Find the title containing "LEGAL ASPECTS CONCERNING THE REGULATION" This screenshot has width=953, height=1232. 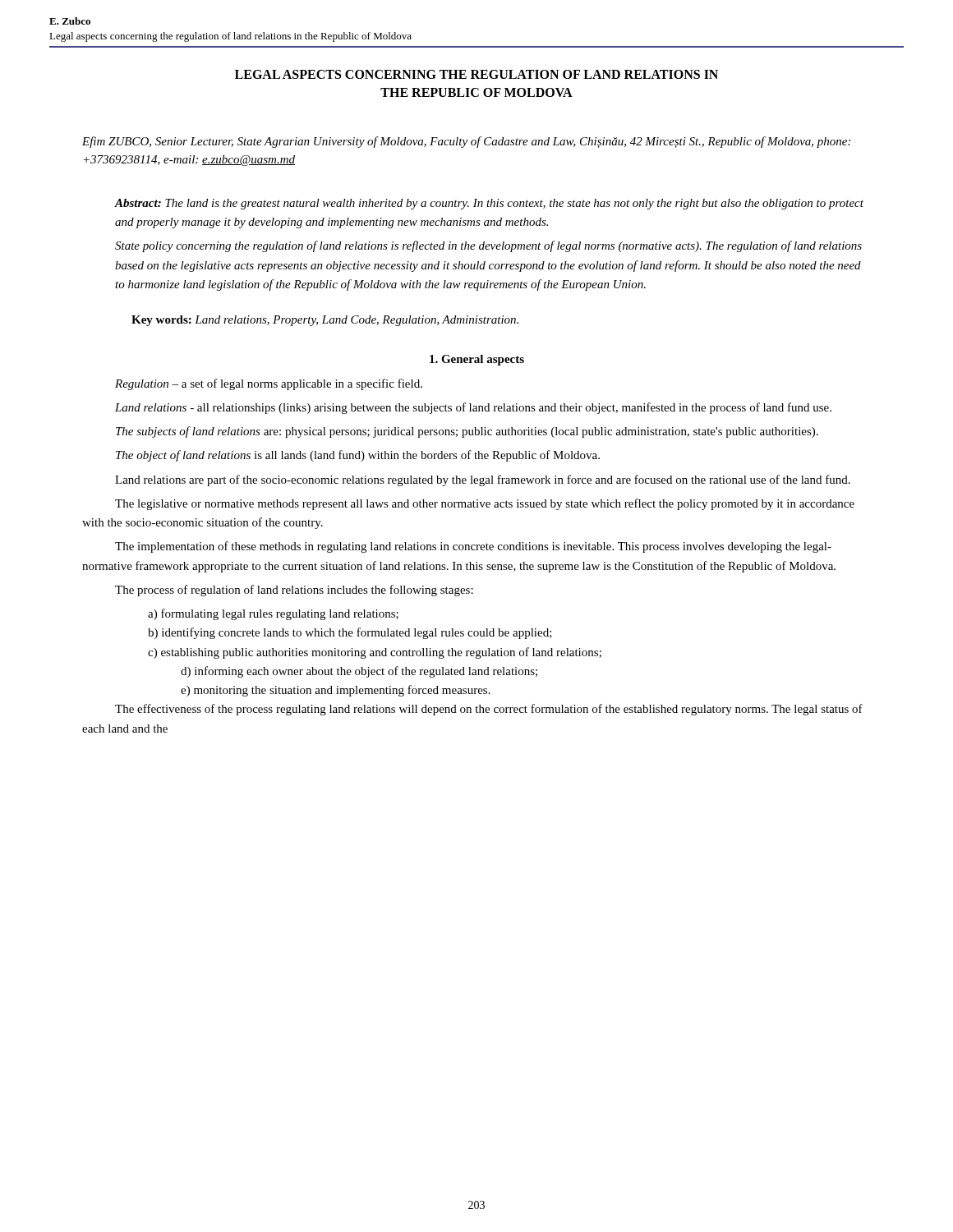(x=476, y=84)
